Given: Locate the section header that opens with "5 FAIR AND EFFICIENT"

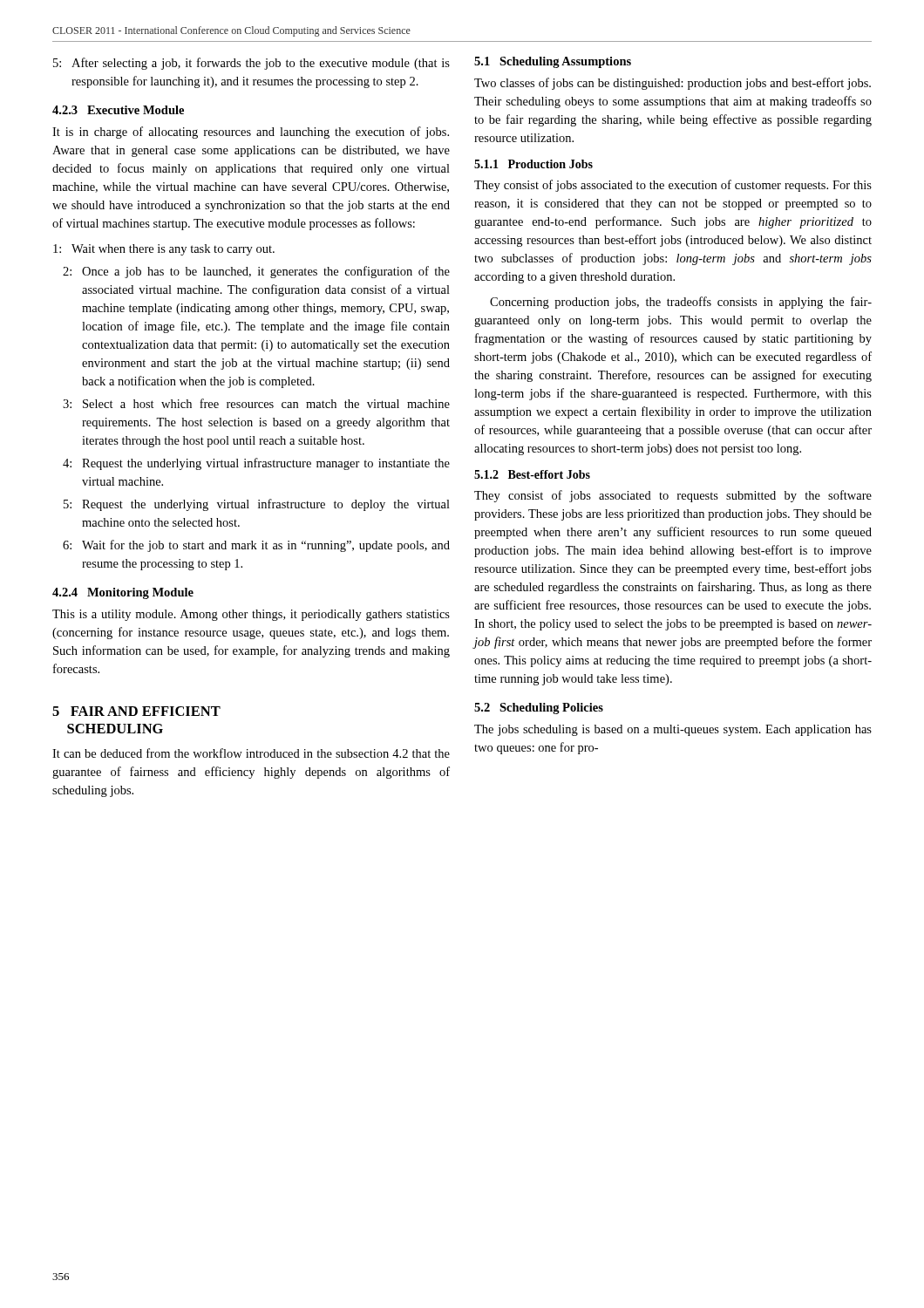Looking at the screenshot, I should [x=136, y=711].
